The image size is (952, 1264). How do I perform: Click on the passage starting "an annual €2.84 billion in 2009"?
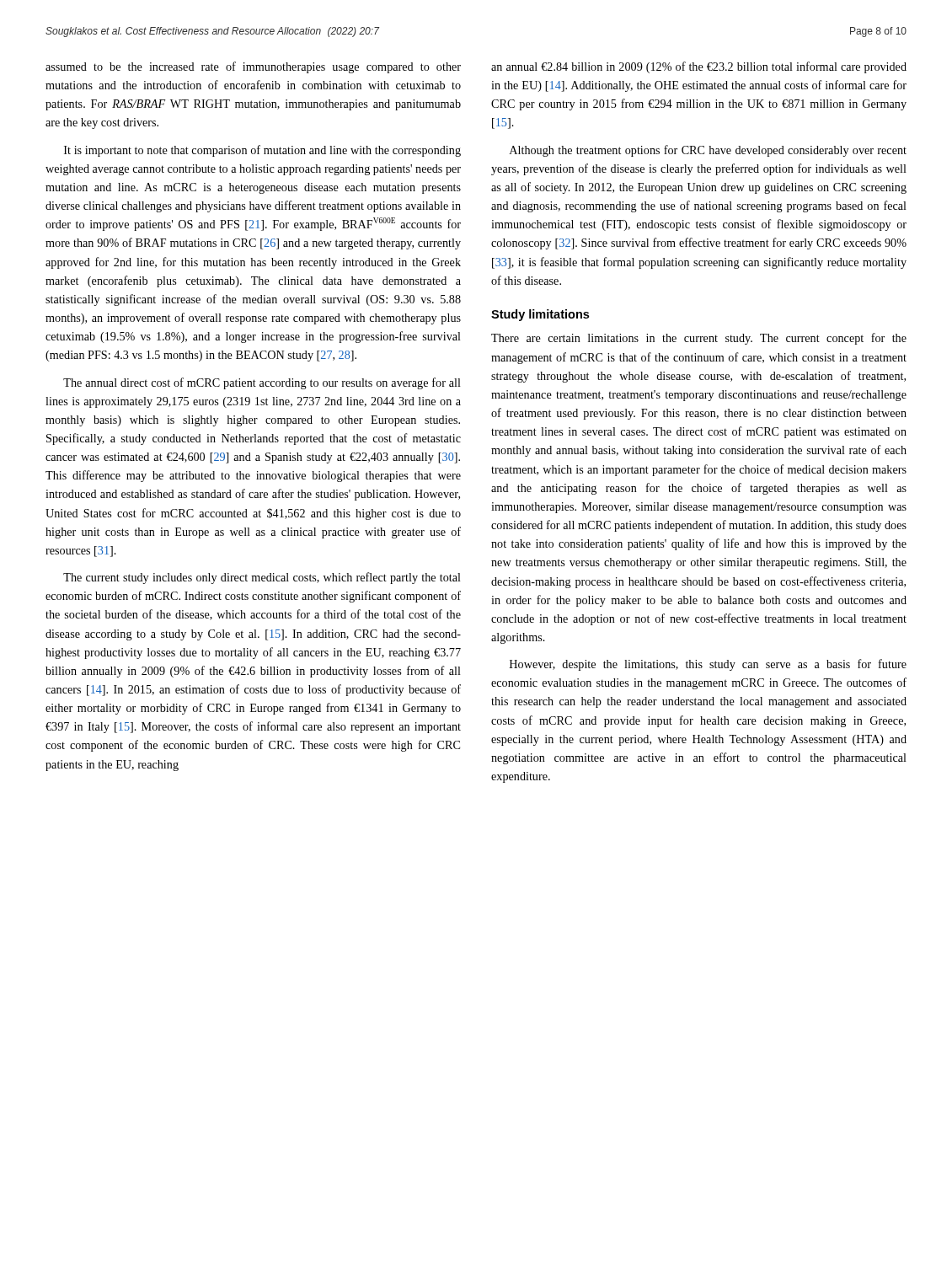point(699,173)
